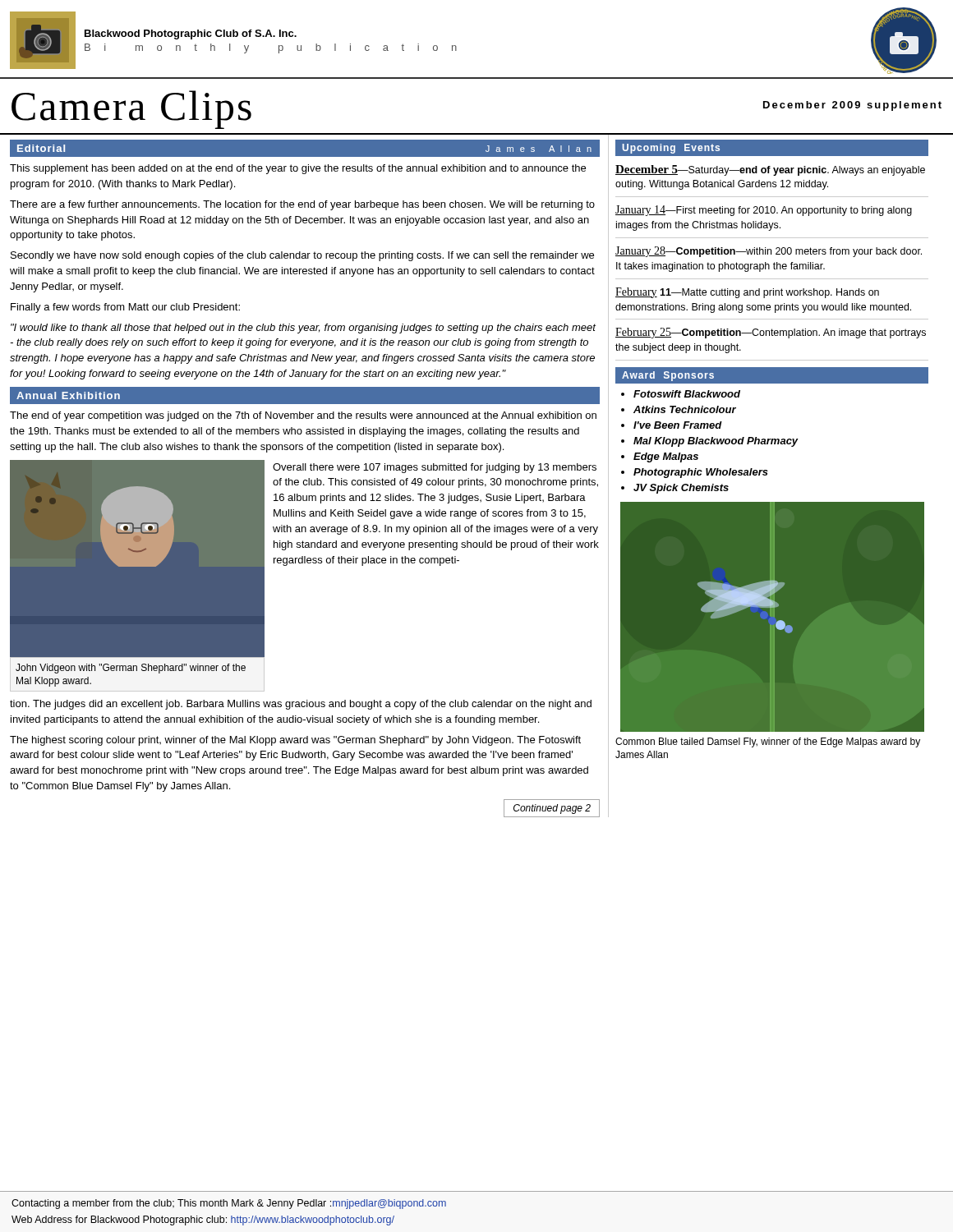
Task: Click on the text starting "Overall there were 107"
Action: tap(436, 513)
